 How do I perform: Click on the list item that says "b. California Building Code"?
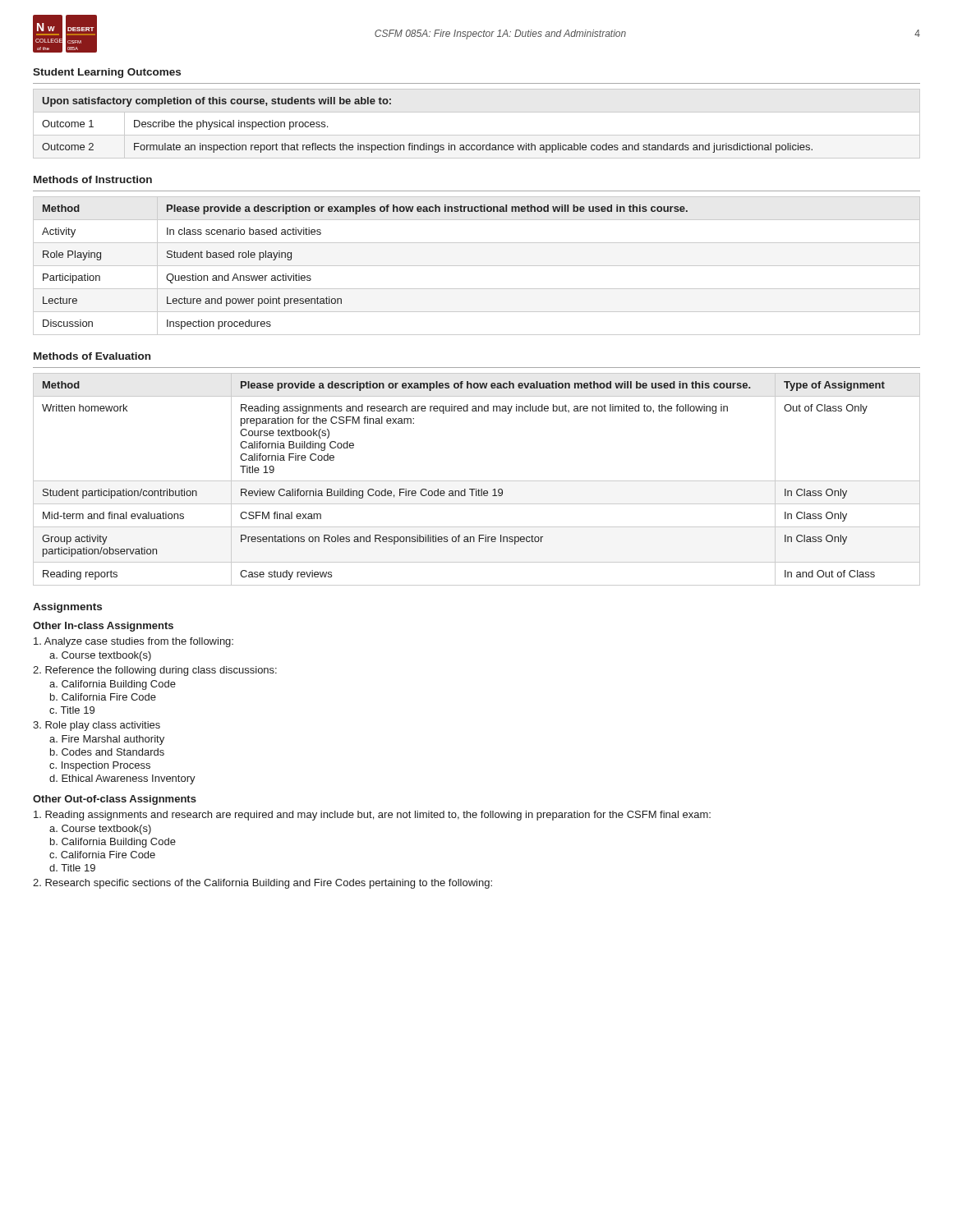[113, 841]
